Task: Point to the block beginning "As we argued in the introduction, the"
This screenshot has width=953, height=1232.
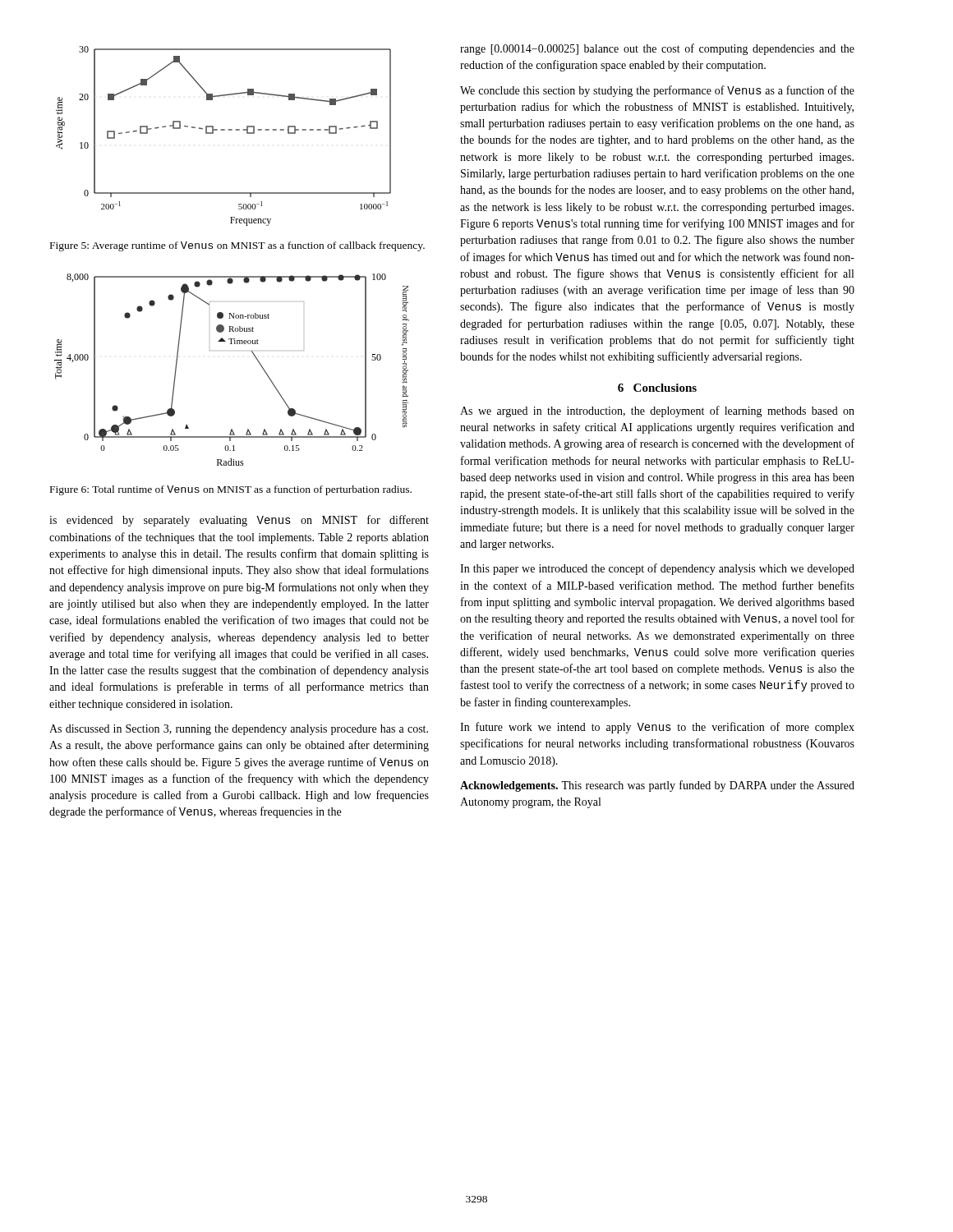Action: (x=657, y=477)
